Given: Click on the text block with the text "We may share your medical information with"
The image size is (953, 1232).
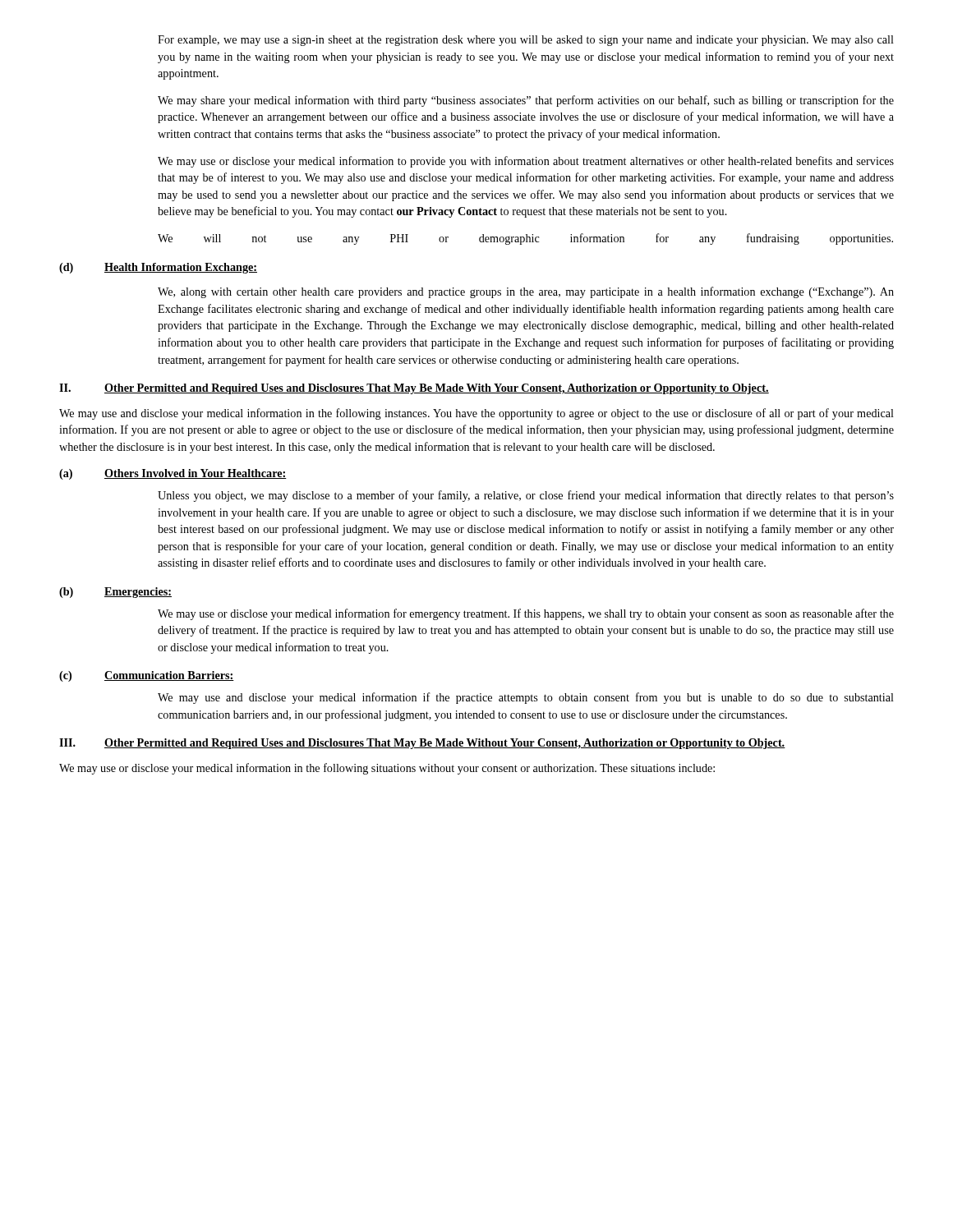Looking at the screenshot, I should pyautogui.click(x=526, y=117).
